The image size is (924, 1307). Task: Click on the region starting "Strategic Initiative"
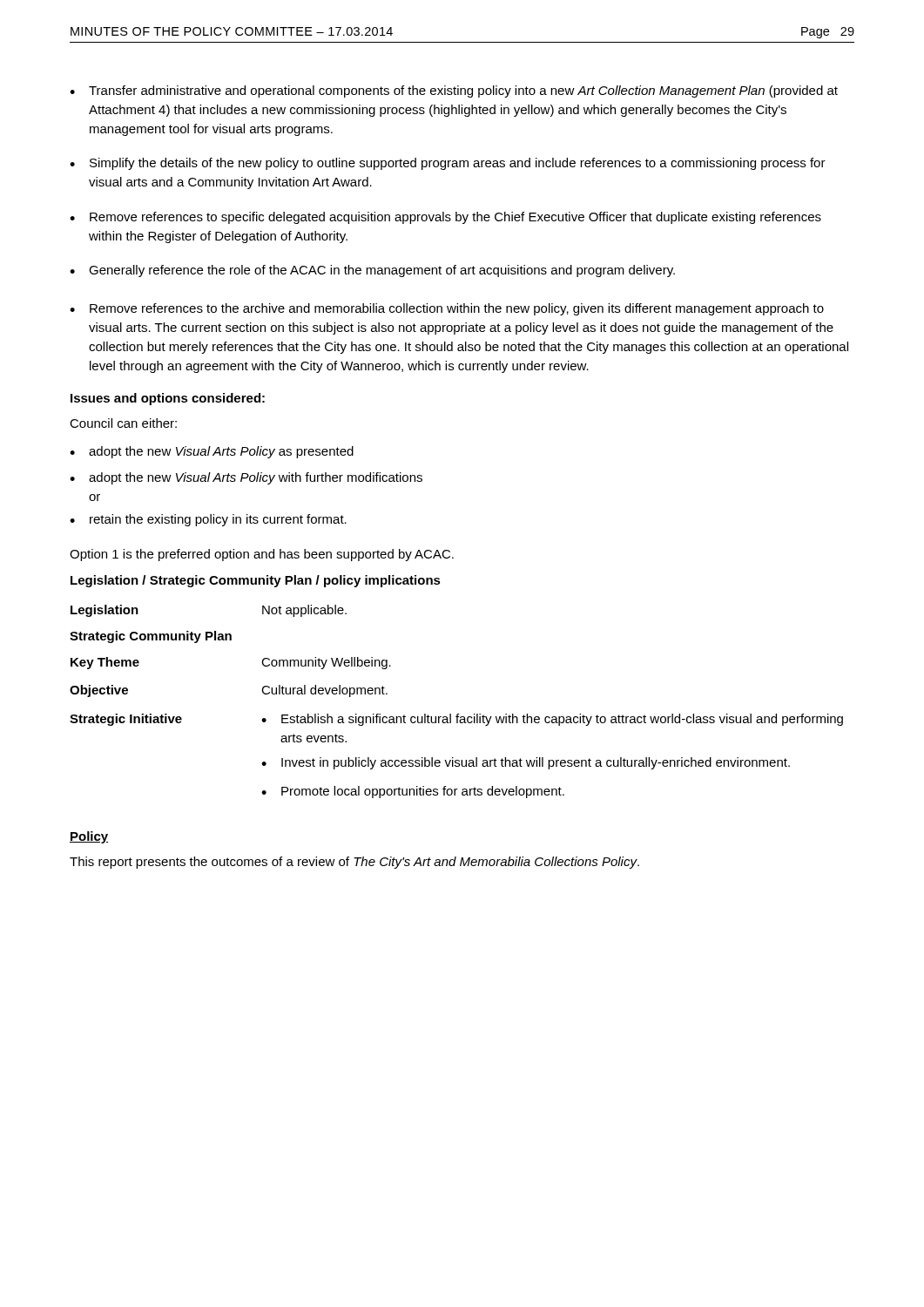click(126, 718)
